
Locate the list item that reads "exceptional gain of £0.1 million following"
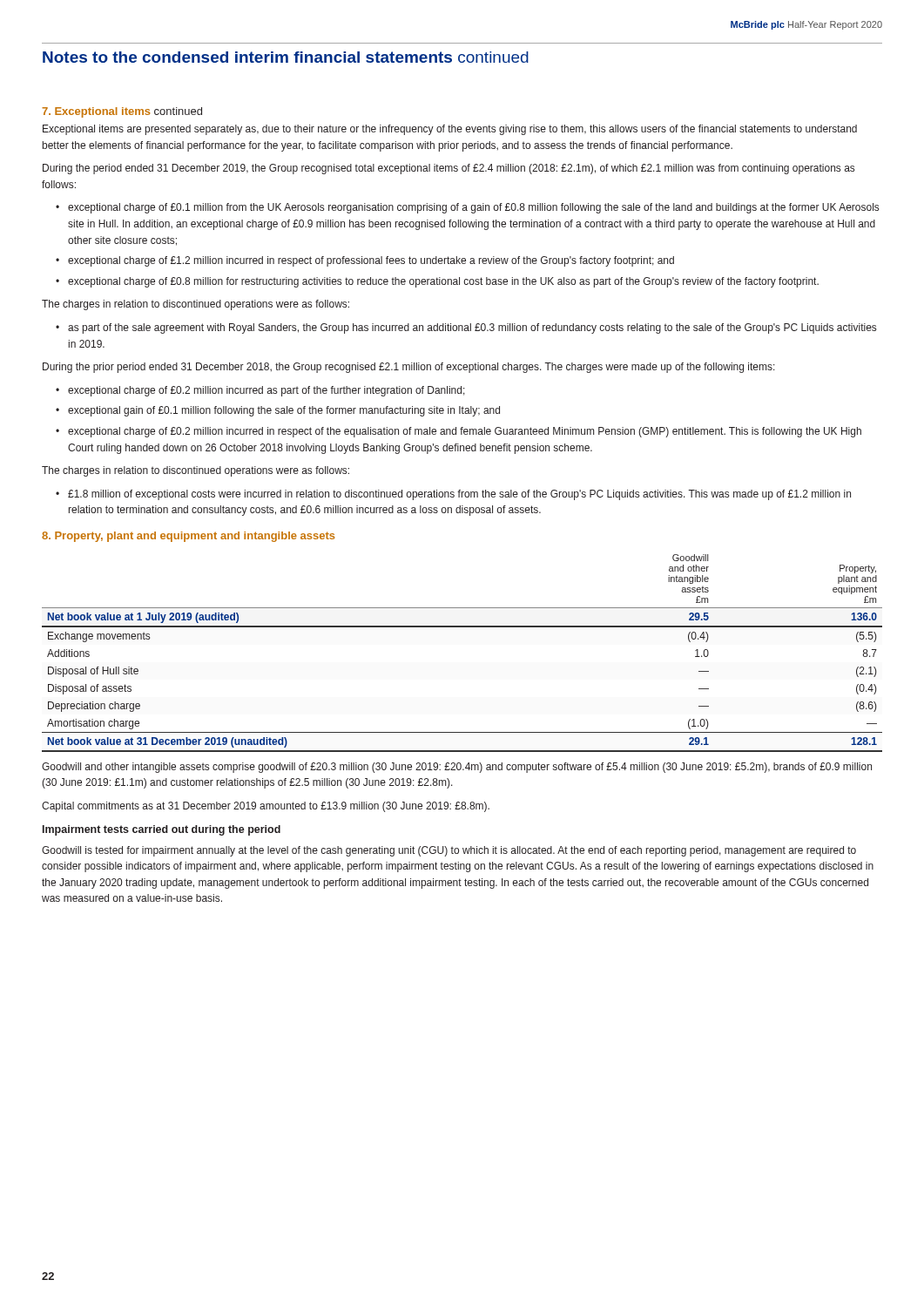pos(284,411)
